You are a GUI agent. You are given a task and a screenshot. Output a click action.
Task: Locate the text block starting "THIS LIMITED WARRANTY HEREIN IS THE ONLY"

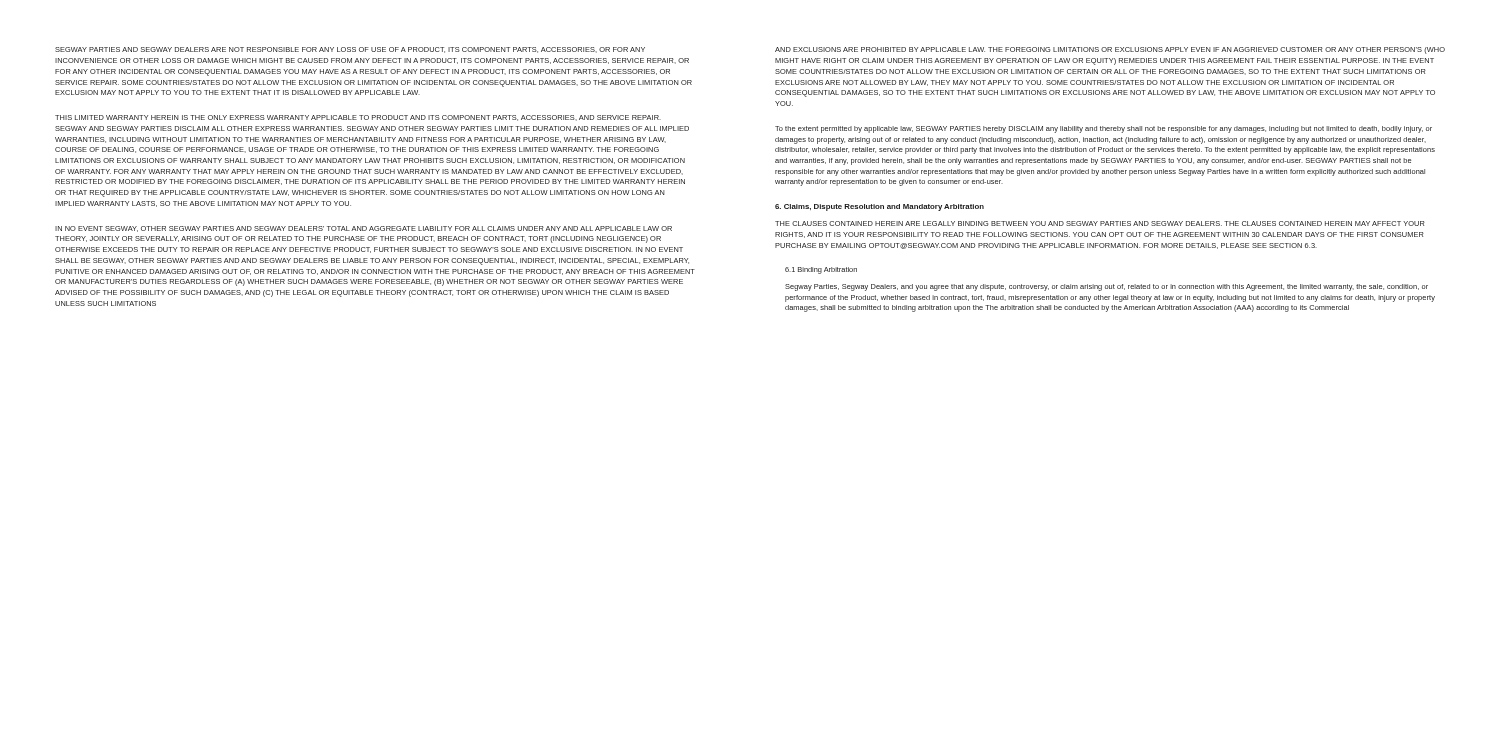[375, 161]
